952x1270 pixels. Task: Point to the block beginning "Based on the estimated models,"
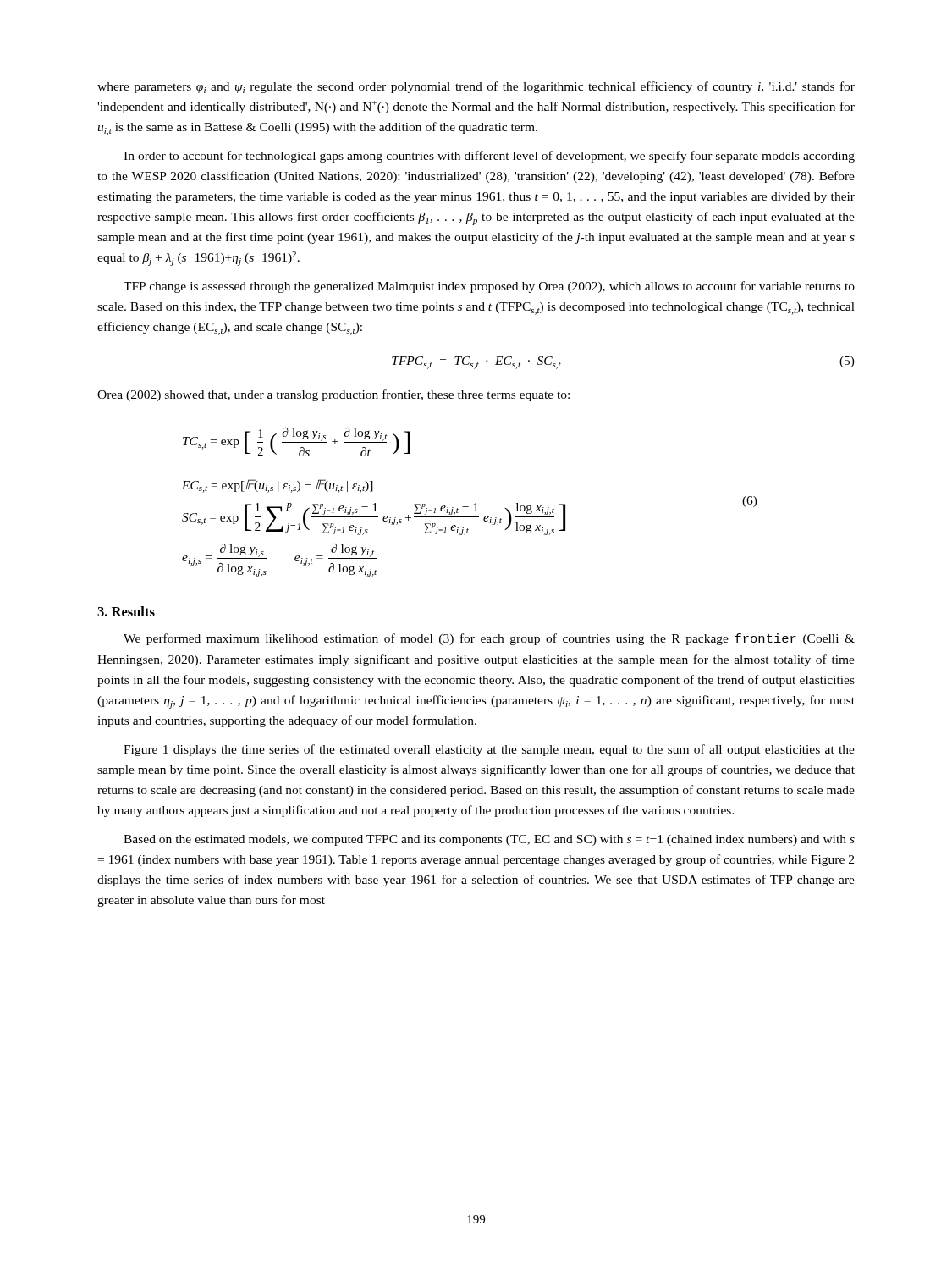(476, 869)
